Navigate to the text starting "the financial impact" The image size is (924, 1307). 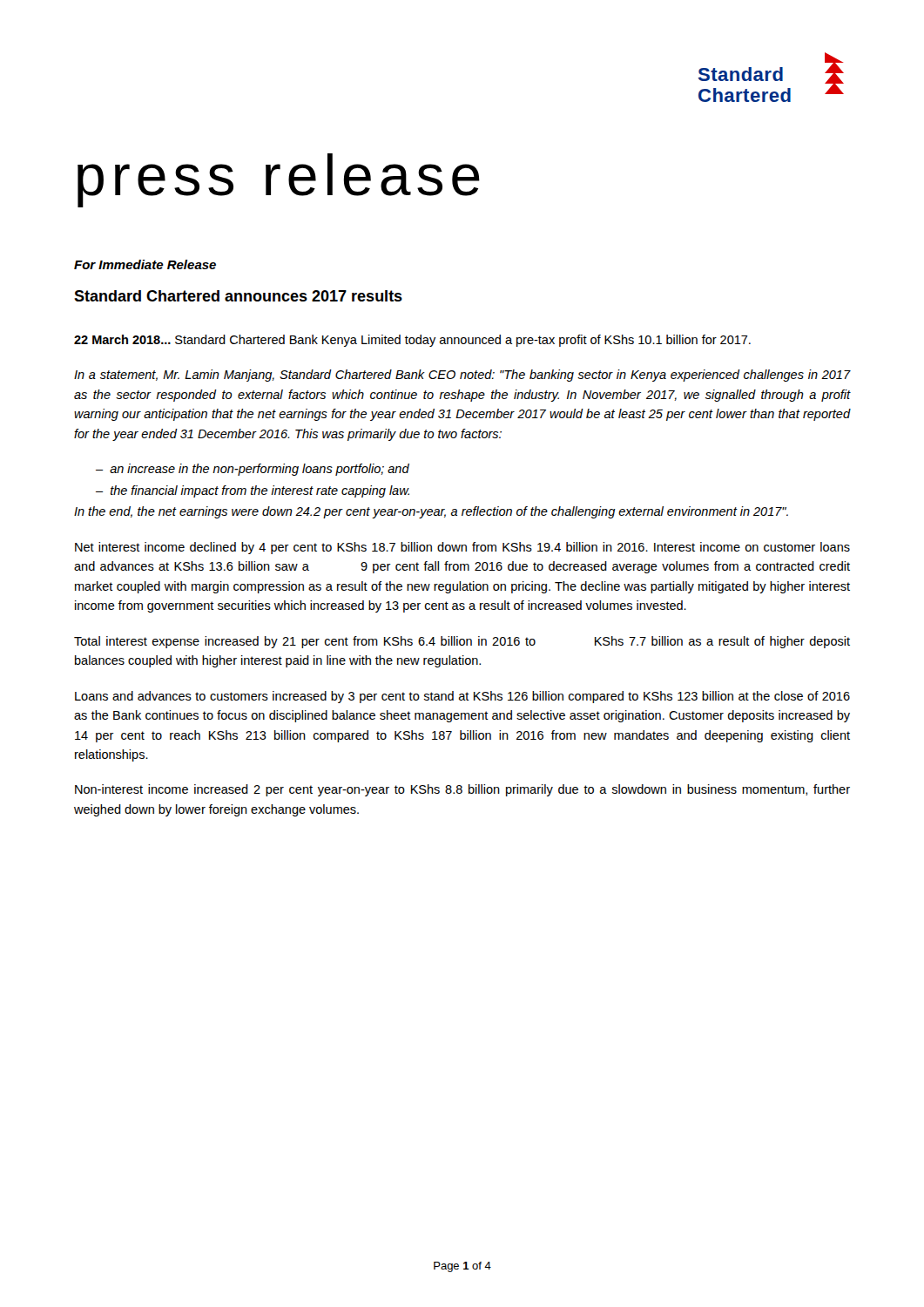click(x=260, y=490)
